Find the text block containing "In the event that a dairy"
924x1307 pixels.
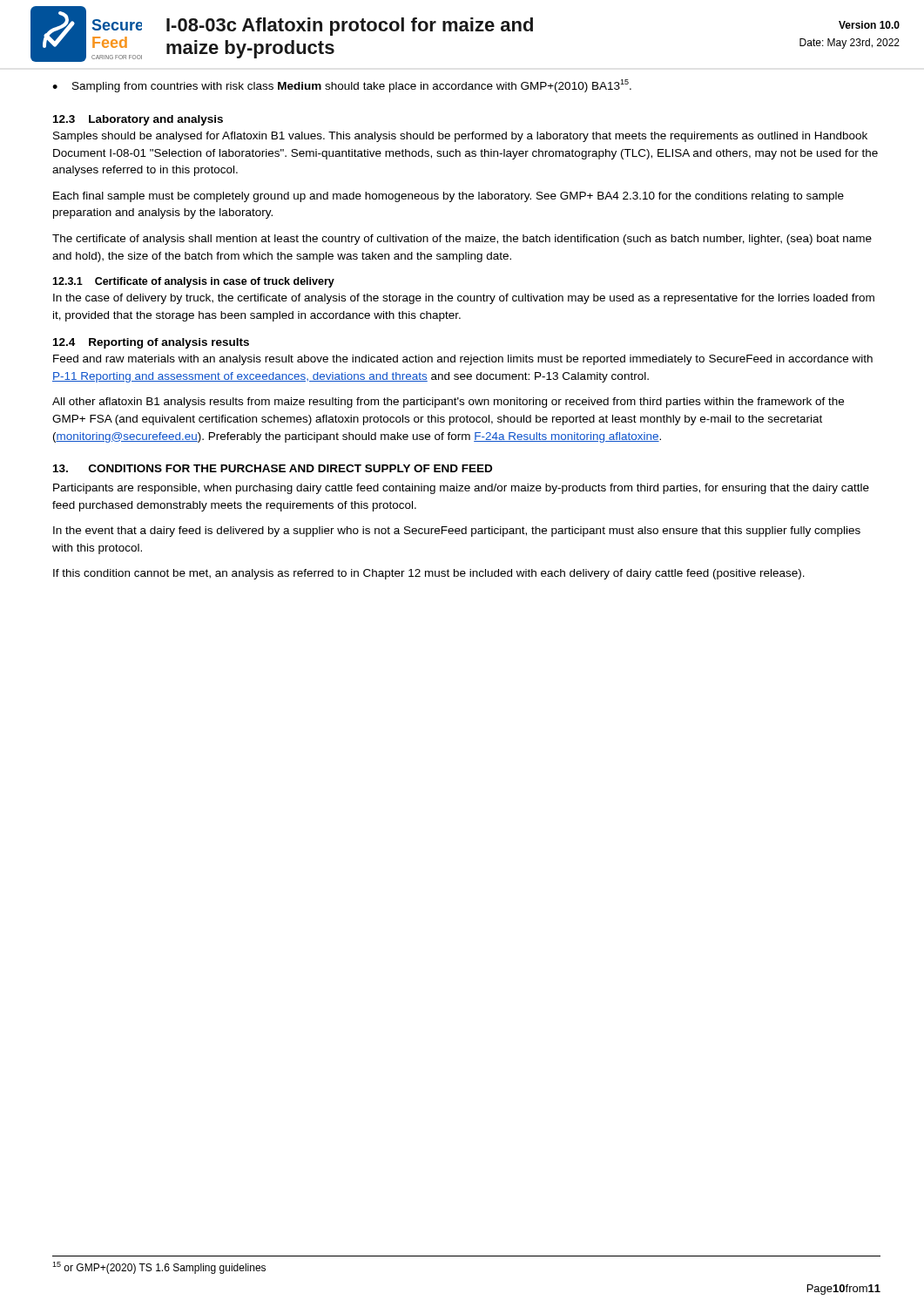[466, 539]
